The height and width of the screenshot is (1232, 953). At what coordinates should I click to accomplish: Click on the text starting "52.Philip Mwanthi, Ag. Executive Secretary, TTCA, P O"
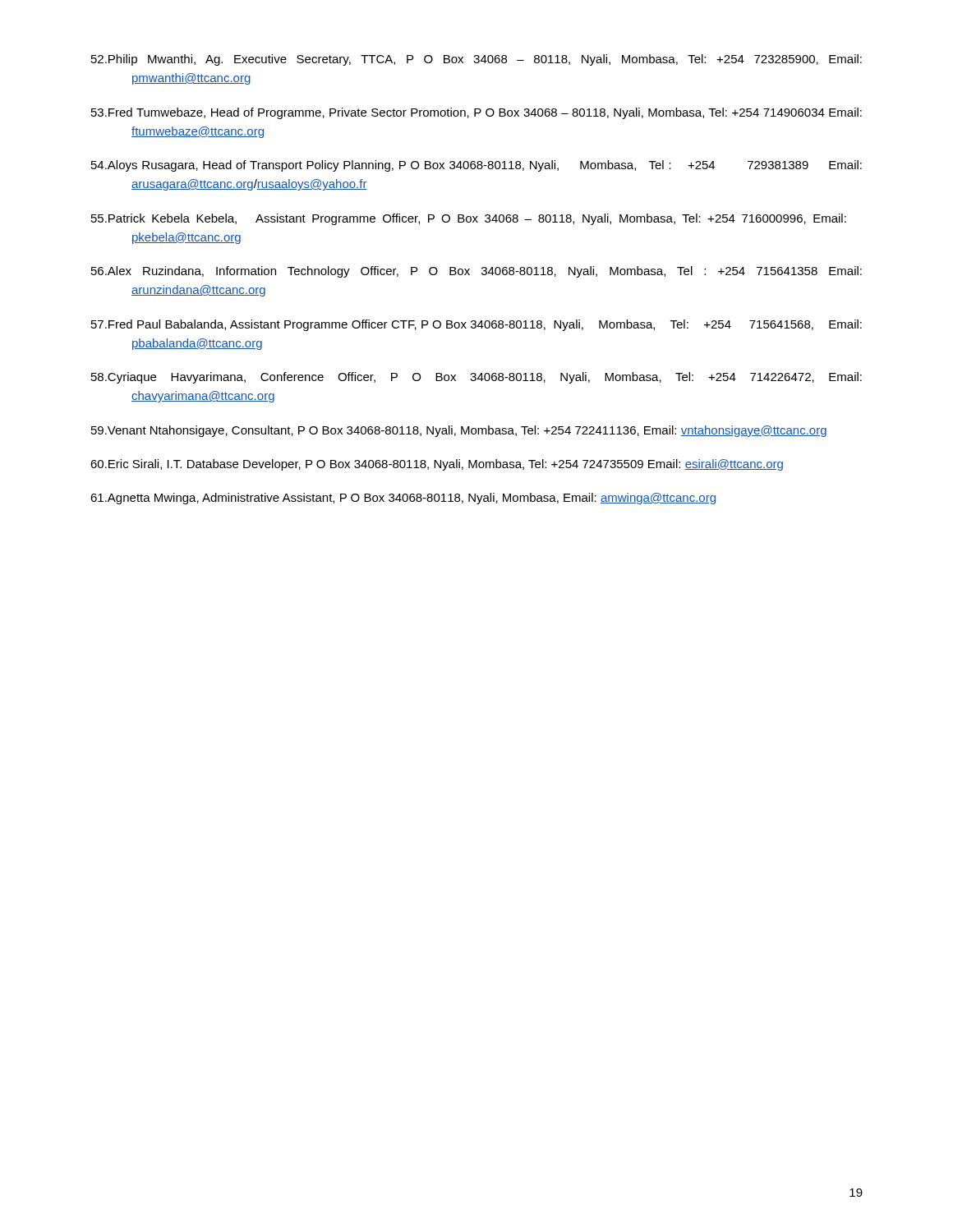476,68
